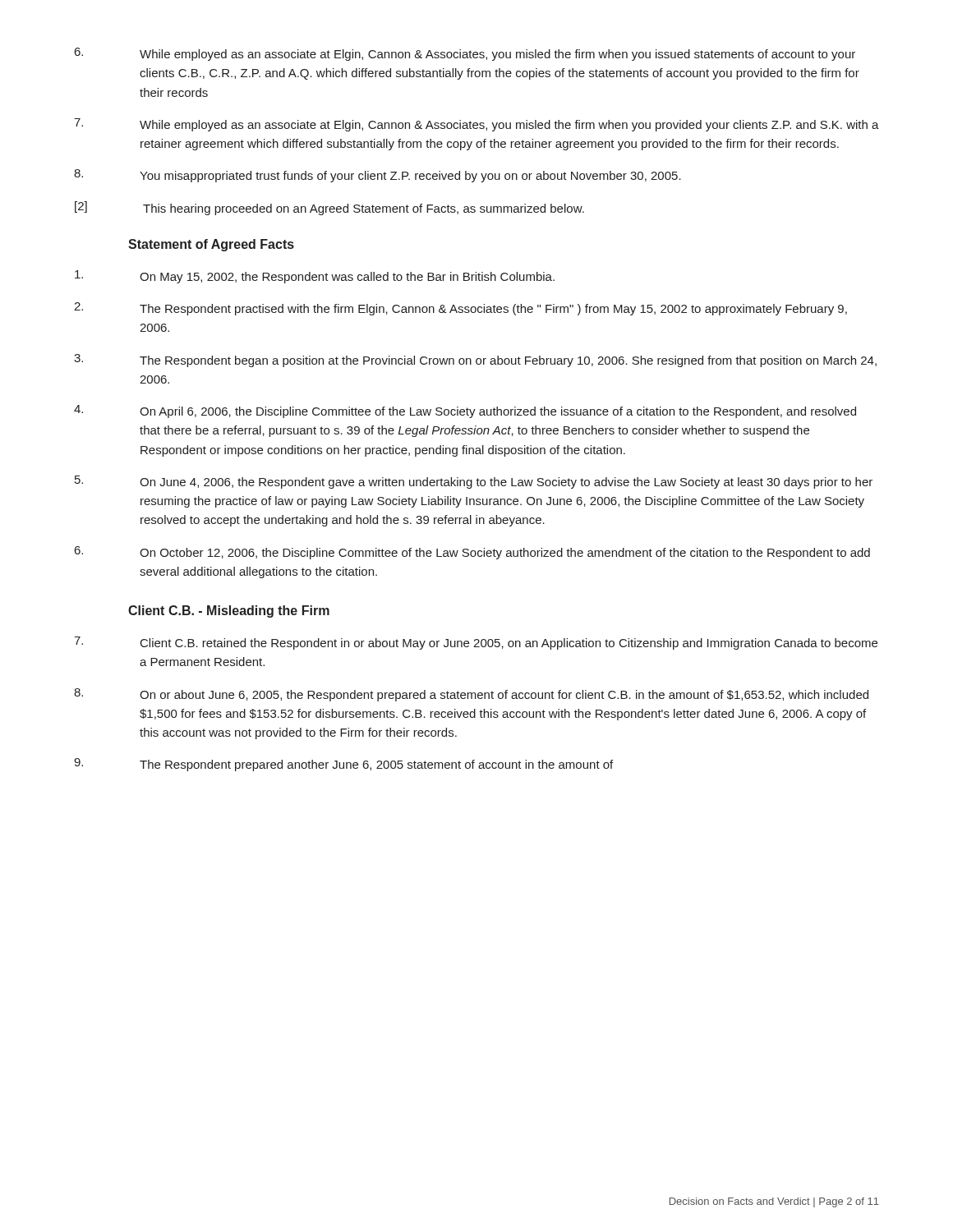Locate the region starting "On May 15, 2002, the"

[476, 276]
